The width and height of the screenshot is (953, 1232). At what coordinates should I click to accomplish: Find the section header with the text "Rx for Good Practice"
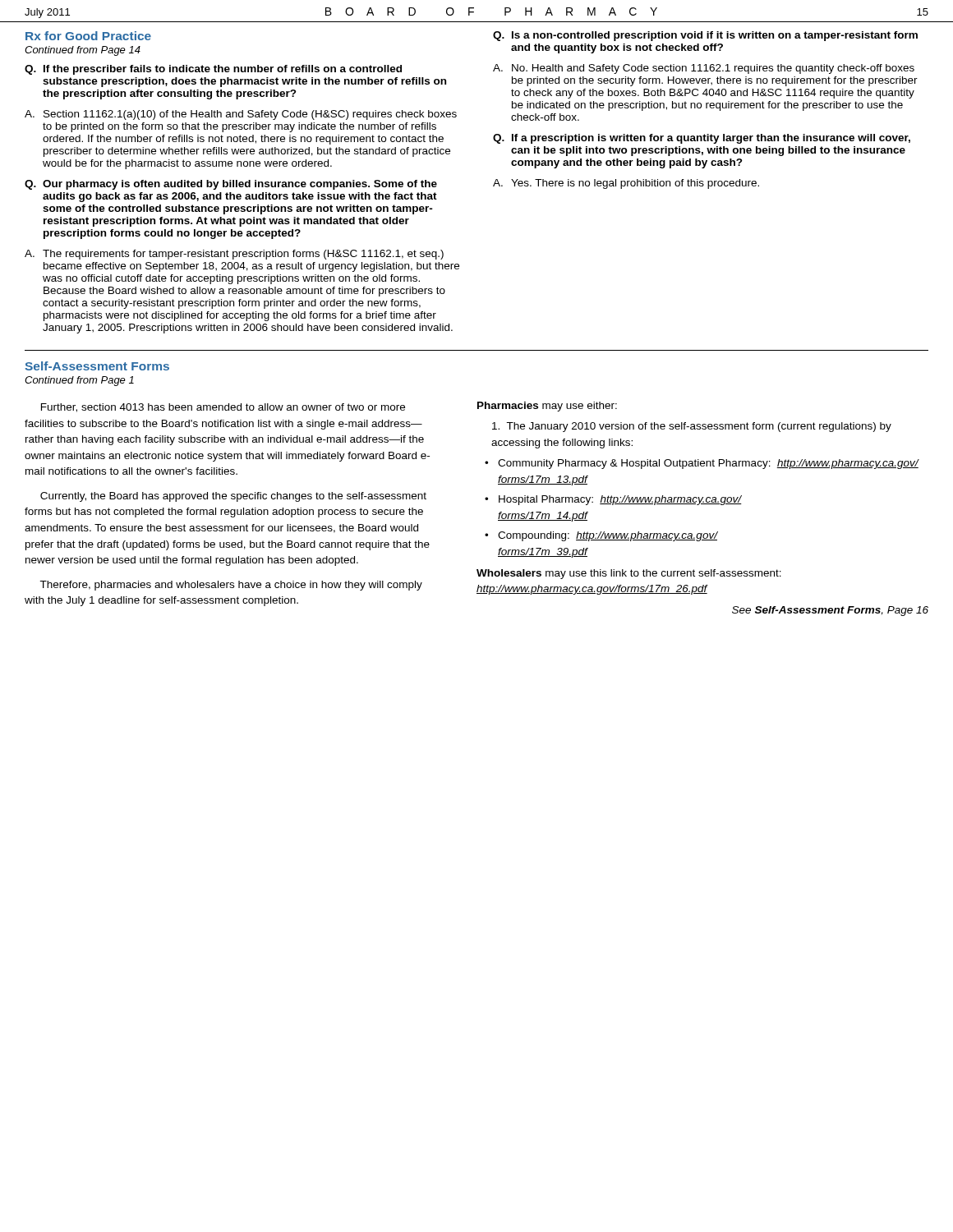(88, 36)
